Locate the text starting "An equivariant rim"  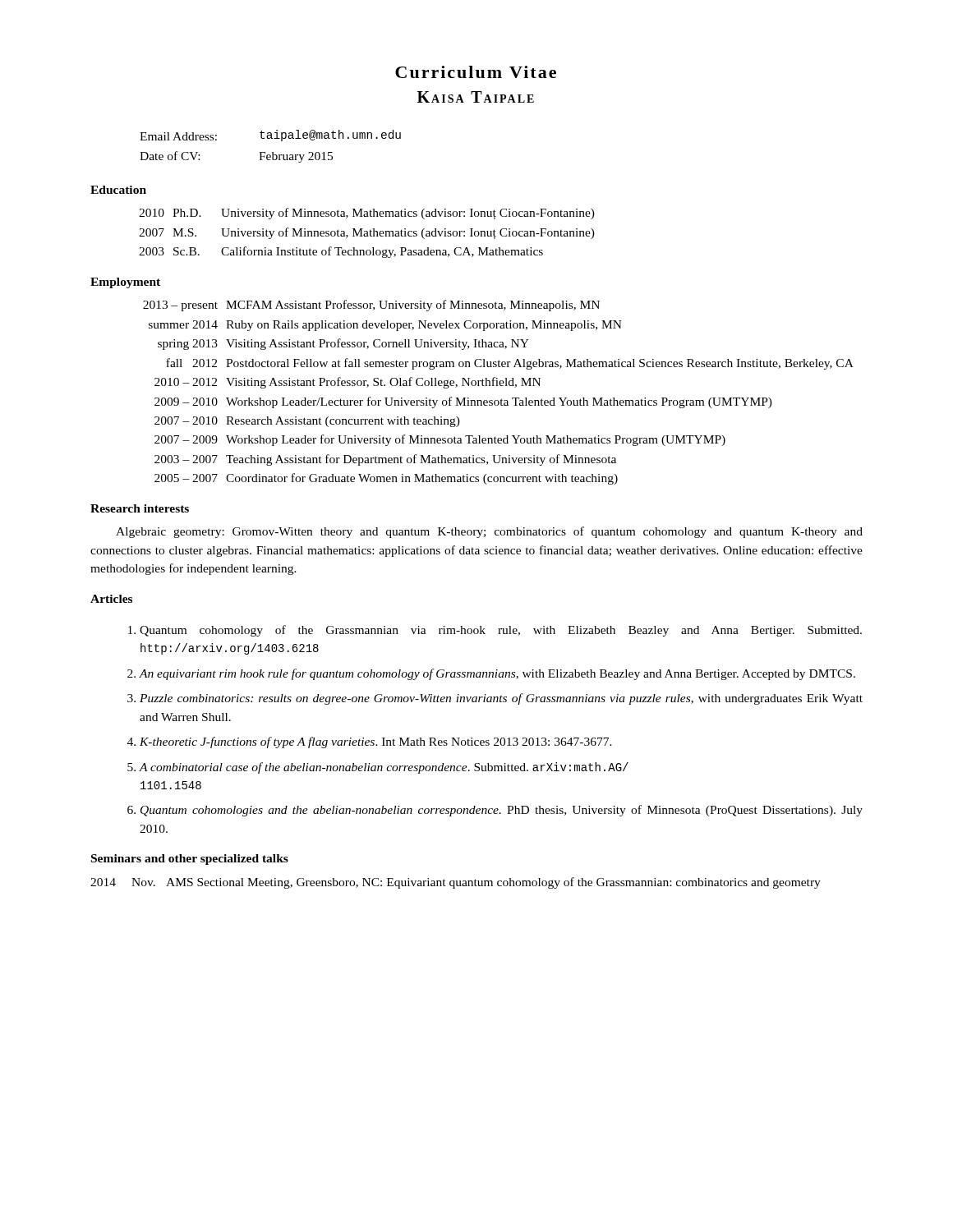tap(498, 673)
